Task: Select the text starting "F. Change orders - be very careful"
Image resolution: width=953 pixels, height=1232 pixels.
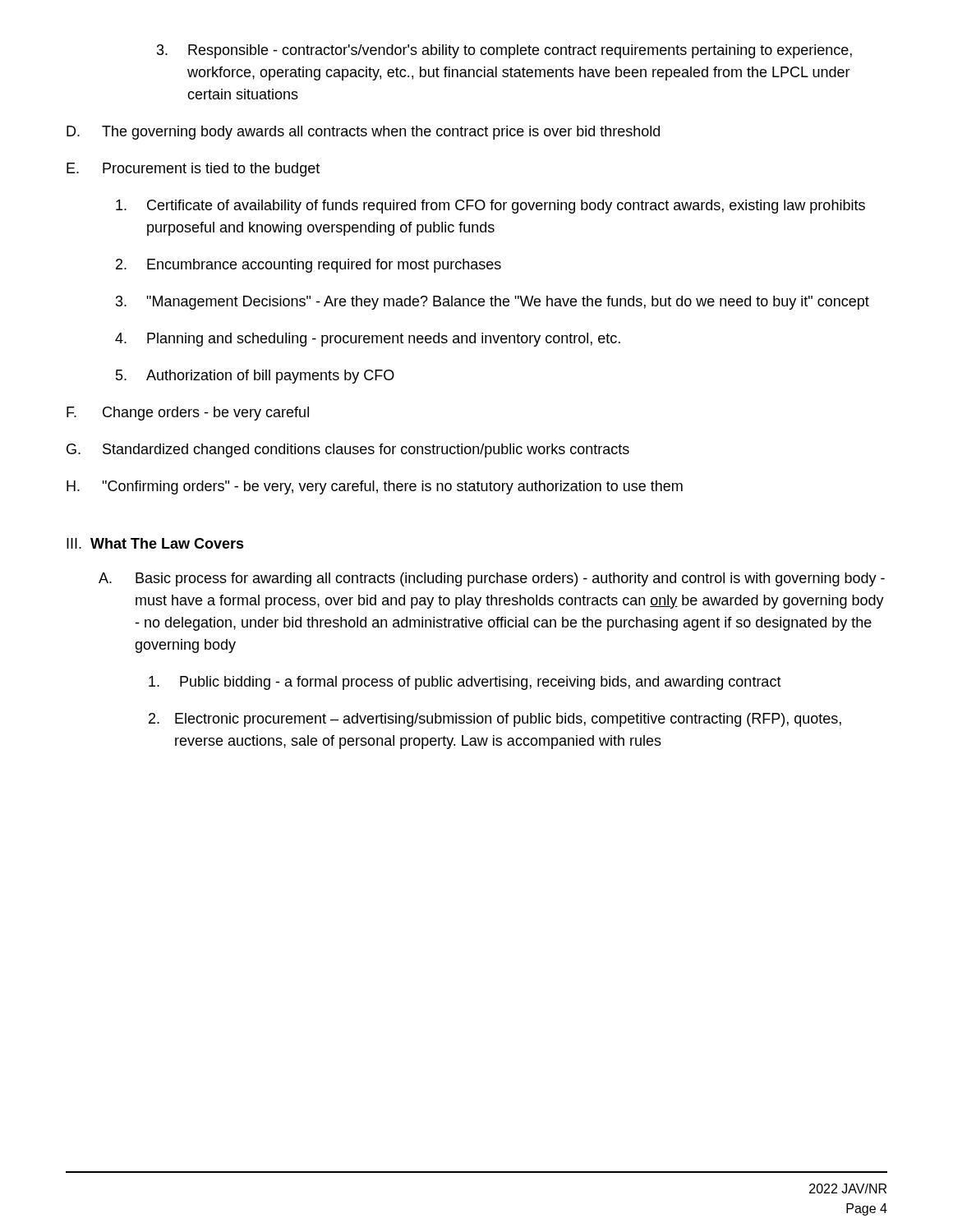Action: click(188, 414)
